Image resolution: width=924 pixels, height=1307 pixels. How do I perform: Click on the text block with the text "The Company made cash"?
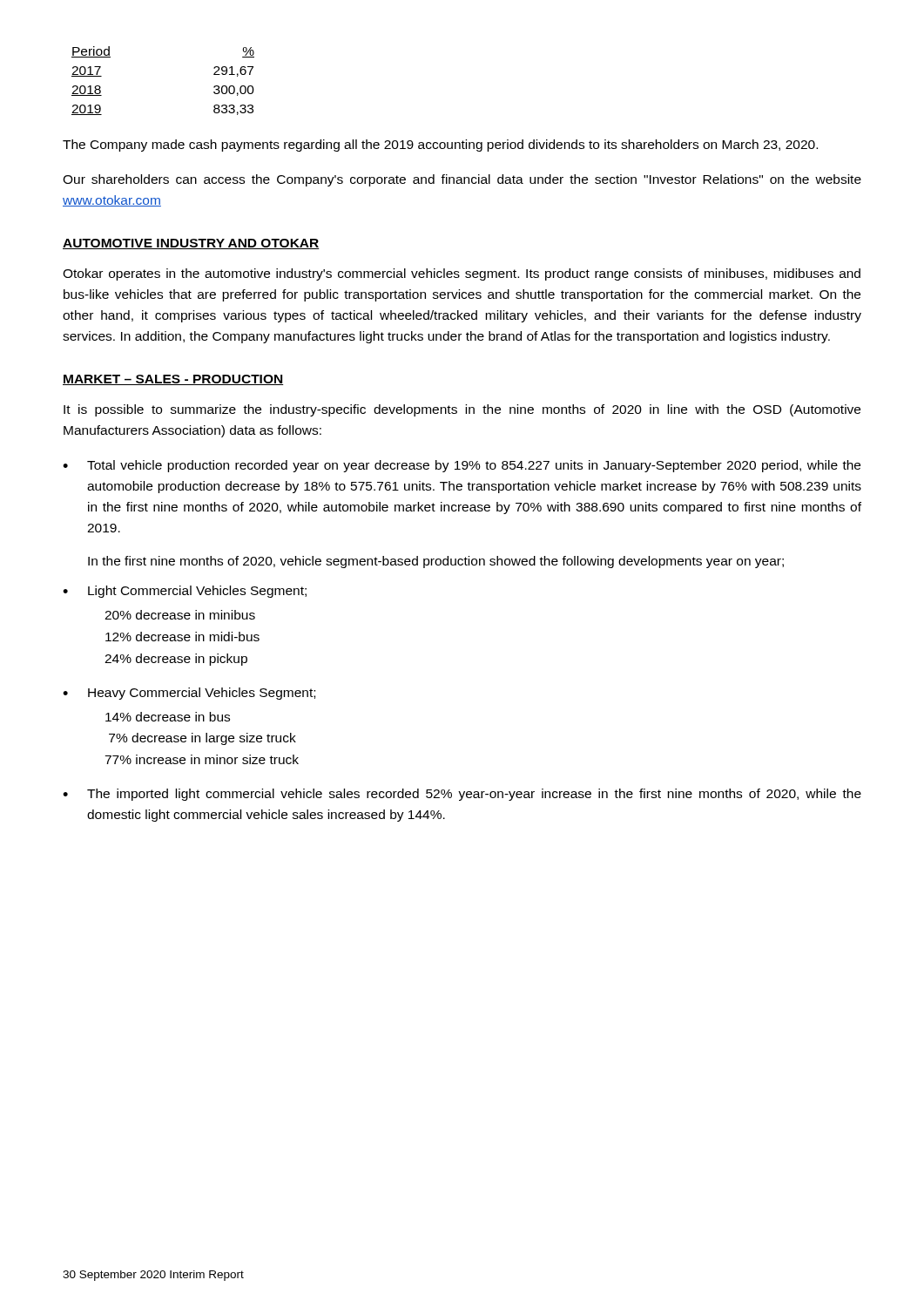[x=441, y=144]
